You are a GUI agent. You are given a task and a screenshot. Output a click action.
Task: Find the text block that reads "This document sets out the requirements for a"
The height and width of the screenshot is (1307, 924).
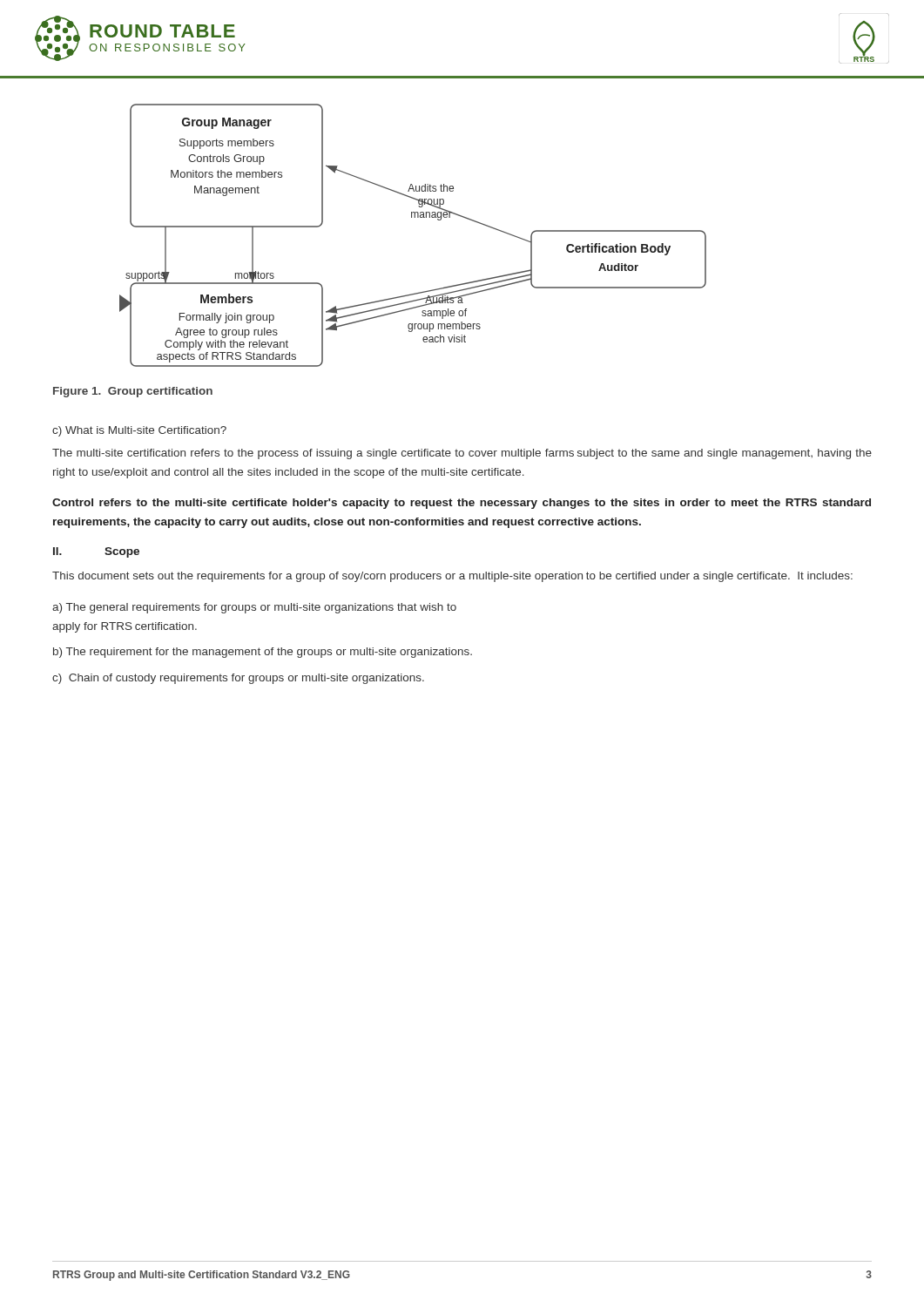453,576
